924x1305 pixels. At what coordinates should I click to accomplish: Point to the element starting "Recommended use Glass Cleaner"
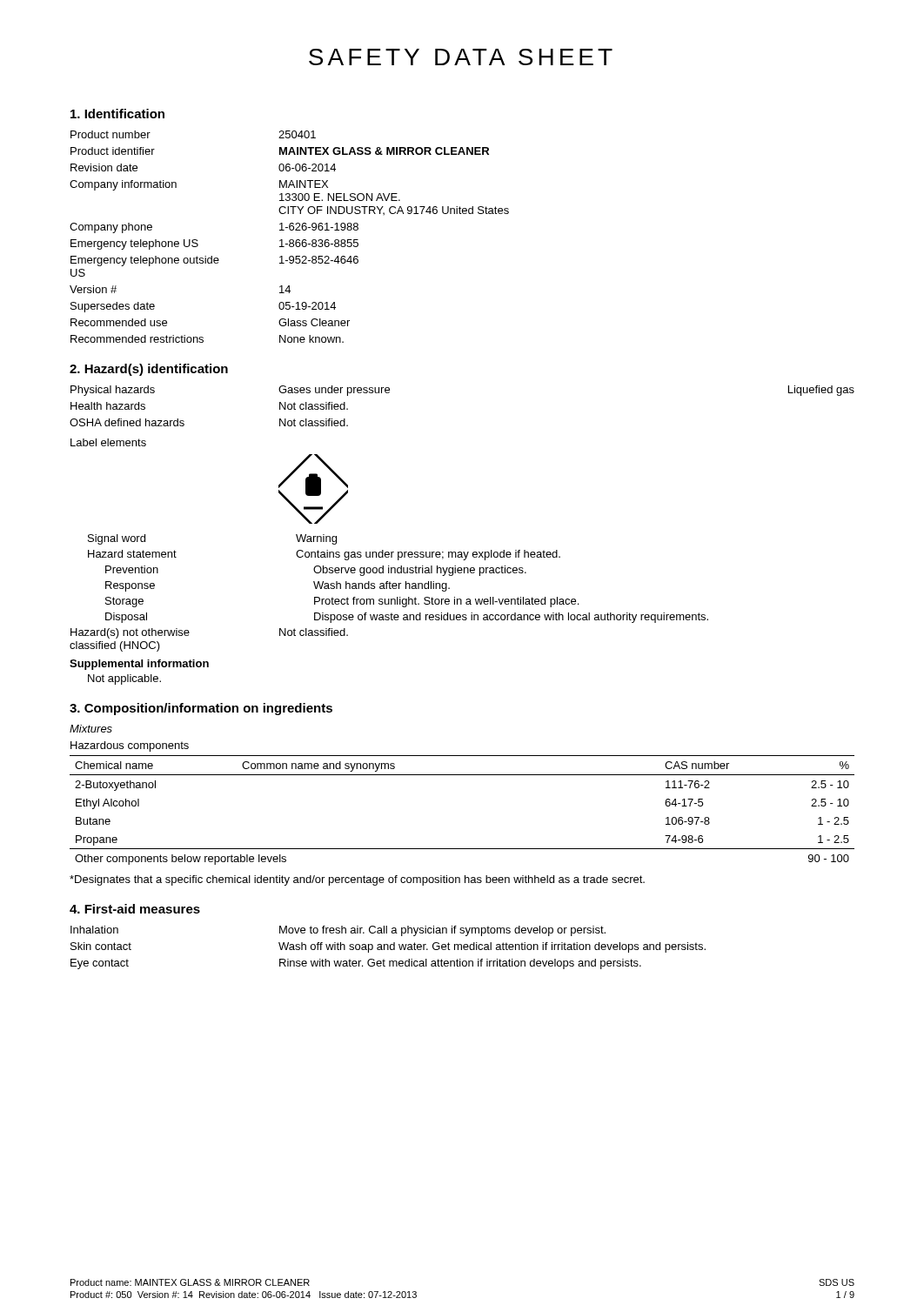pyautogui.click(x=114, y=322)
